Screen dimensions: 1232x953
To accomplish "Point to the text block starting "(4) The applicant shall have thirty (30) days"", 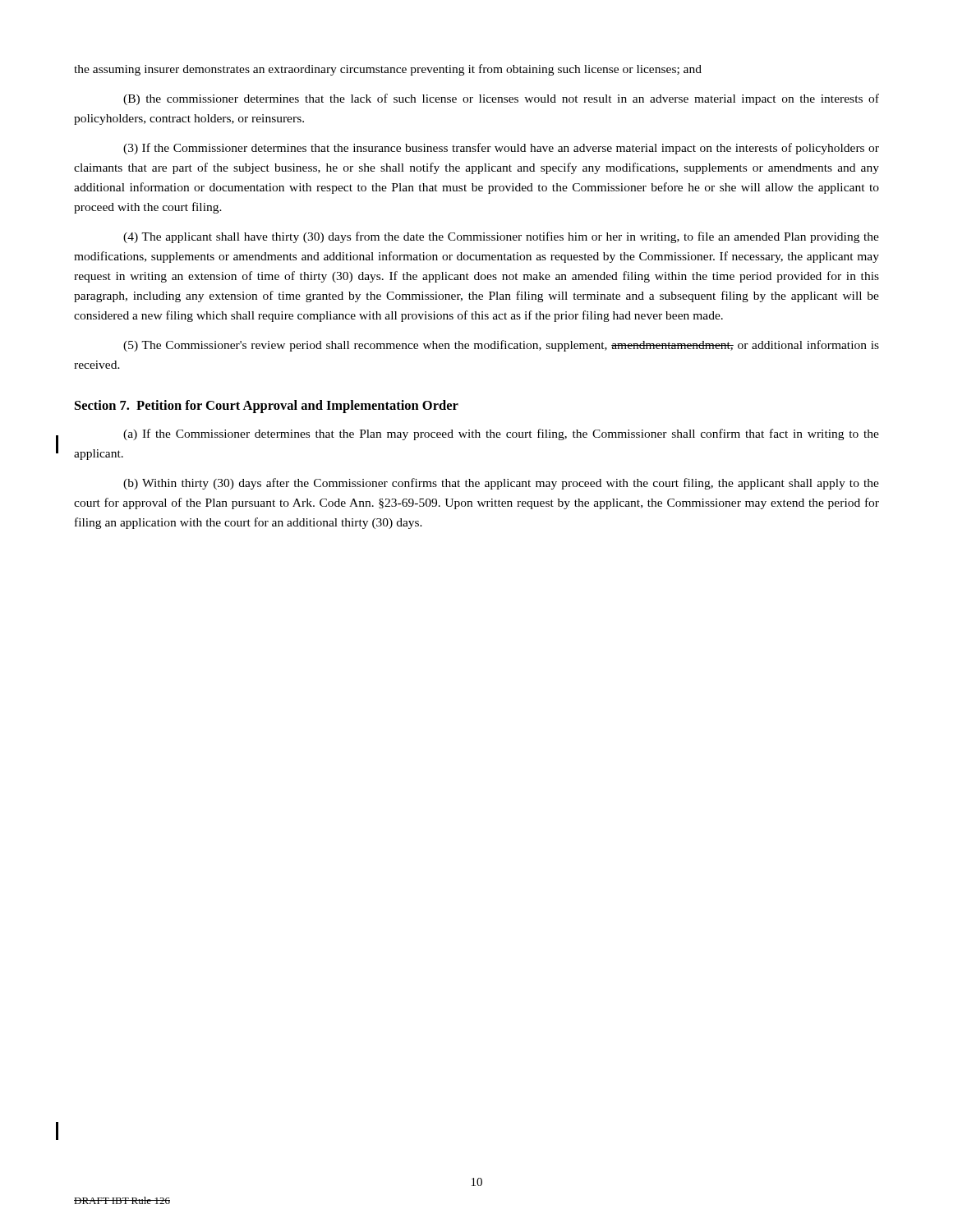I will click(476, 276).
